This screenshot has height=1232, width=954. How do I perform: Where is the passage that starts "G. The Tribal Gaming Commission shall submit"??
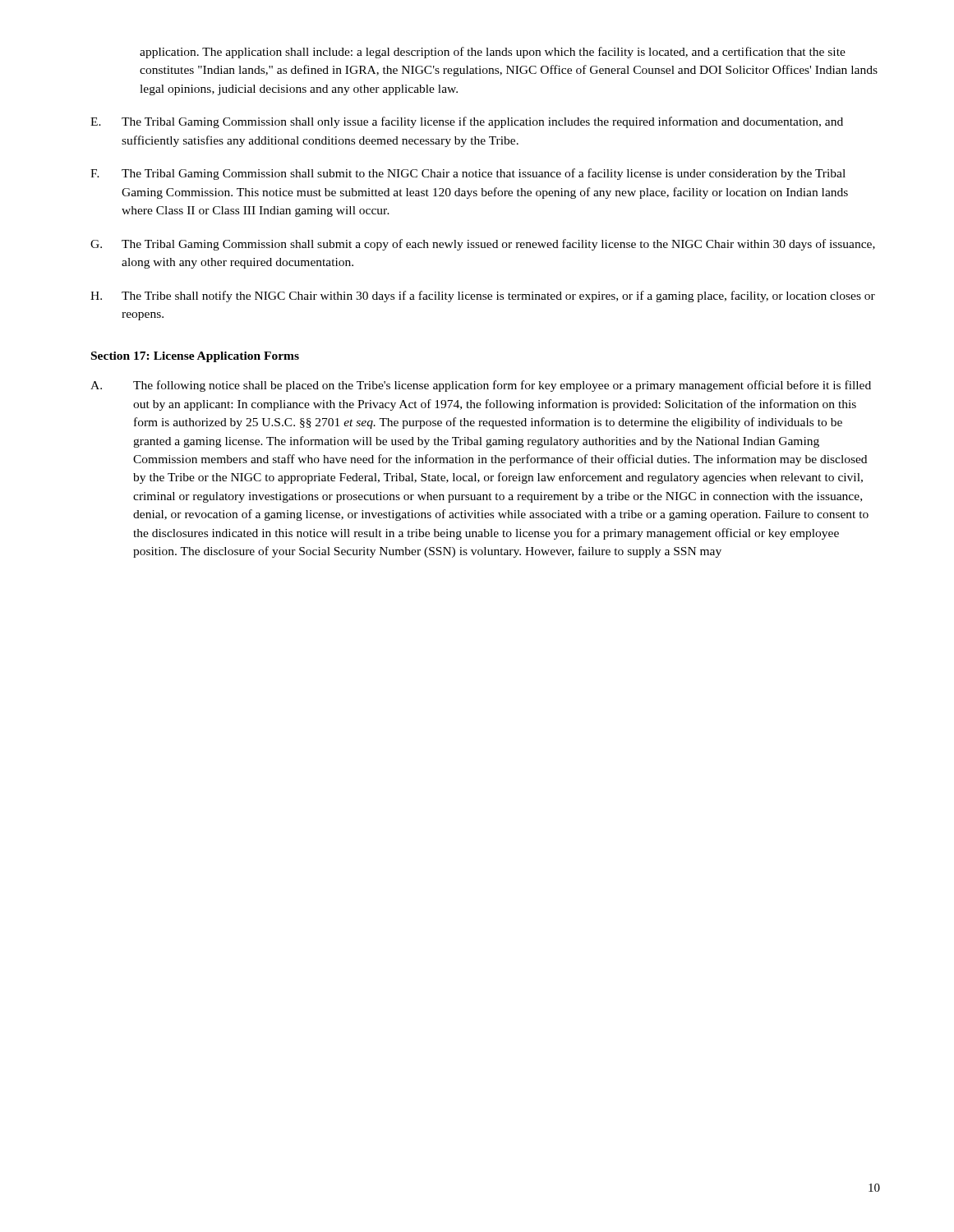point(485,253)
